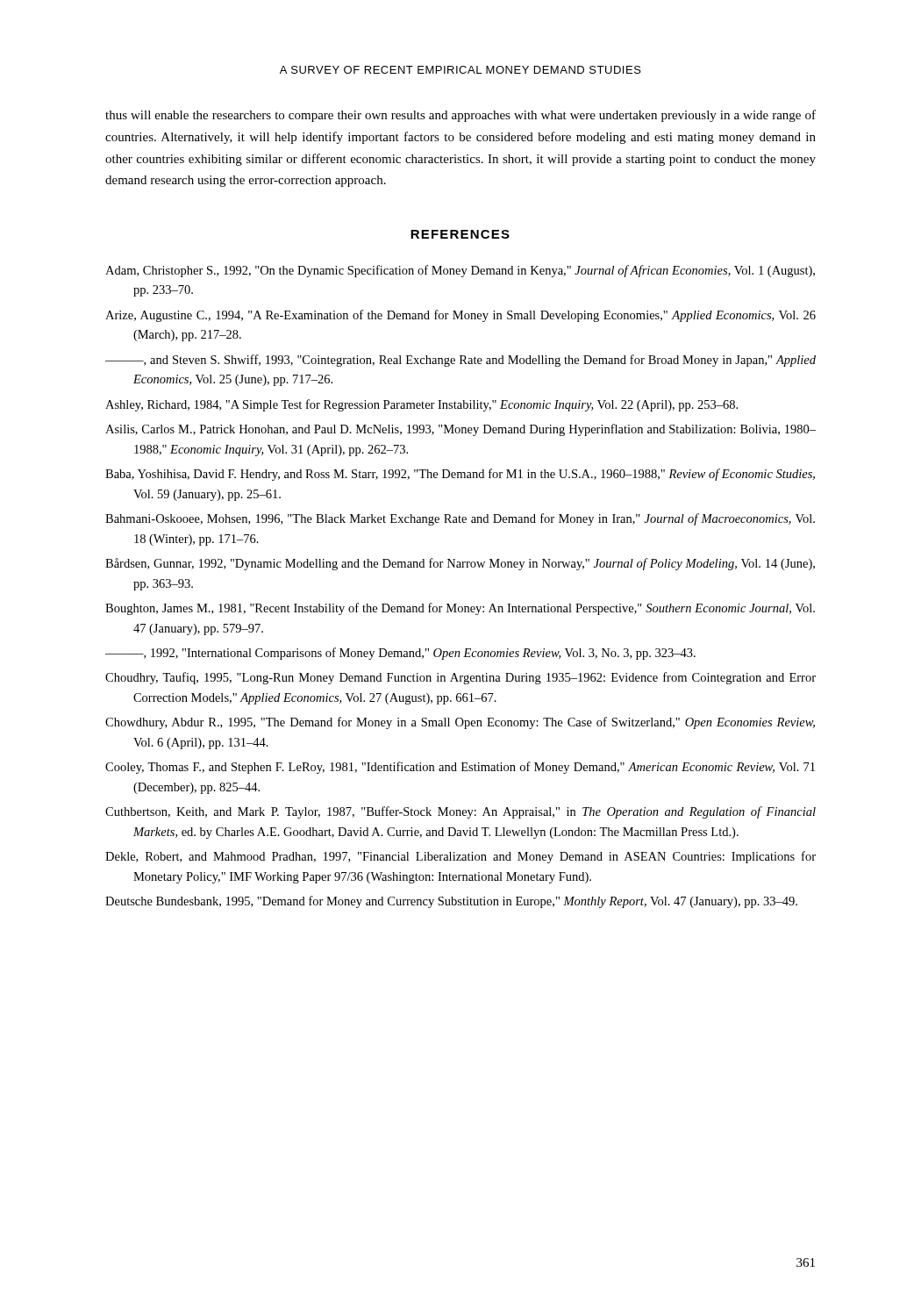
Task: Click on the list item containing "Deutsche Bundesbank, 1995,"
Action: click(452, 901)
